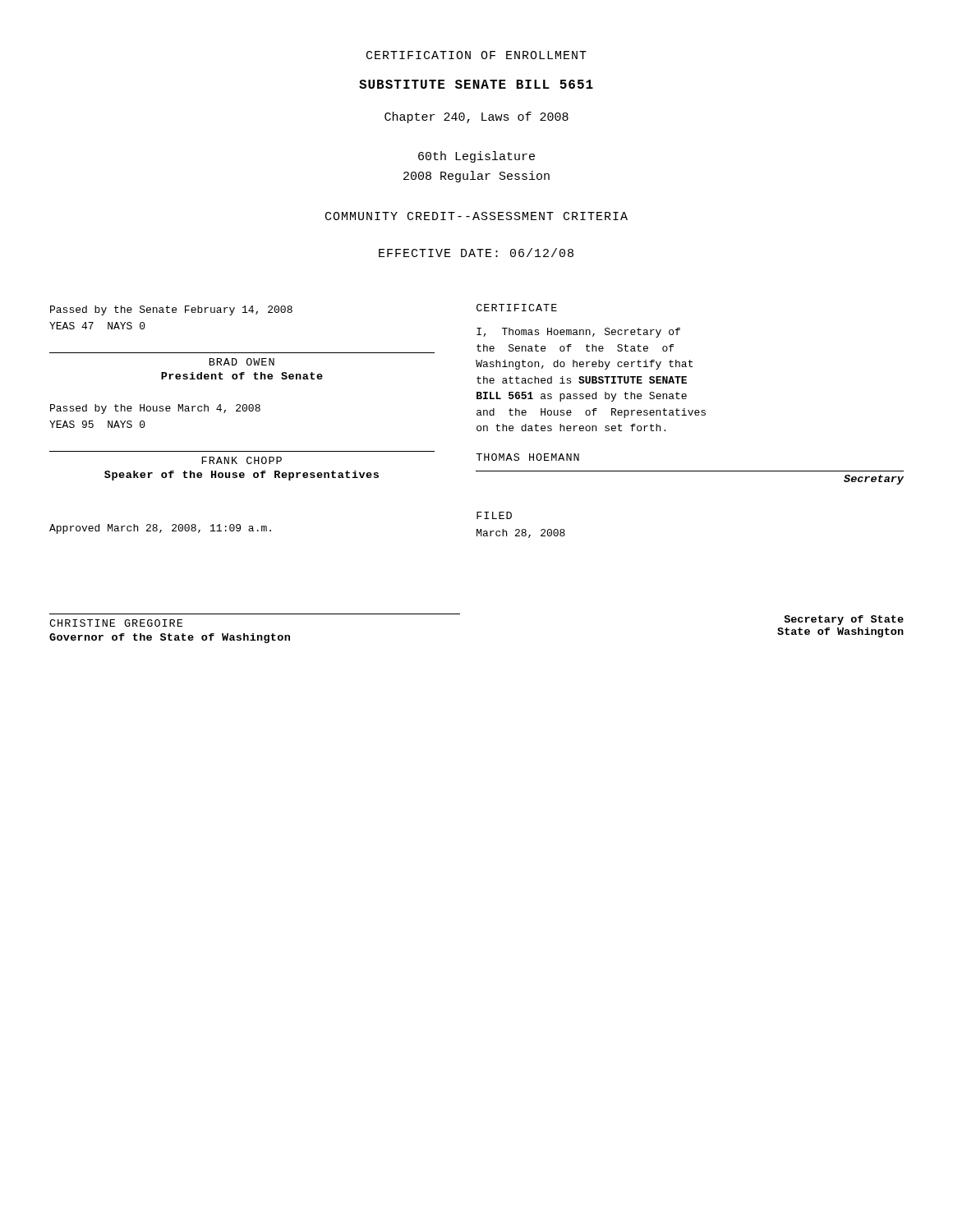
Task: Select the block starting "President of the"
Action: [242, 377]
